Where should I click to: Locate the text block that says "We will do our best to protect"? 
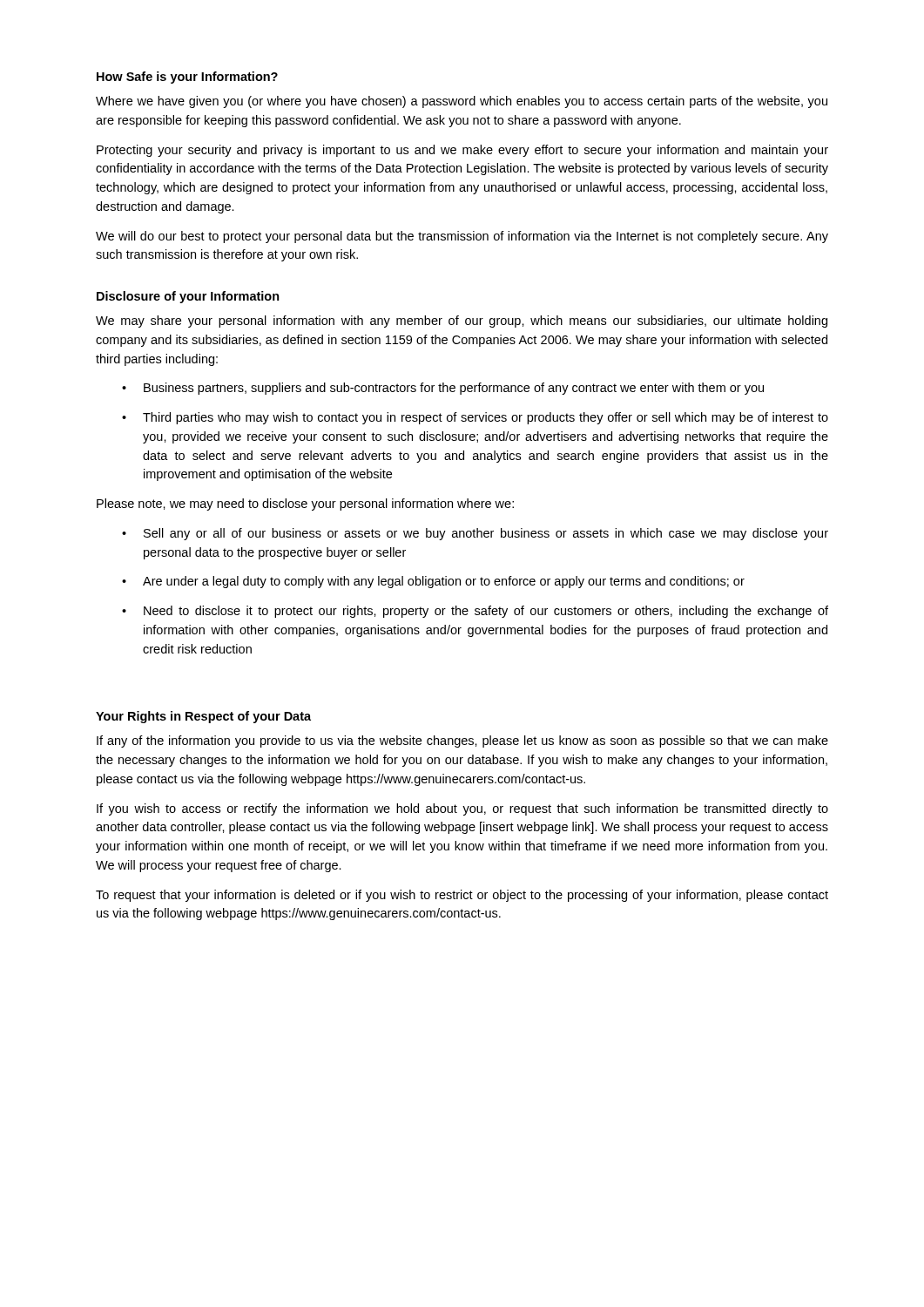(x=462, y=245)
